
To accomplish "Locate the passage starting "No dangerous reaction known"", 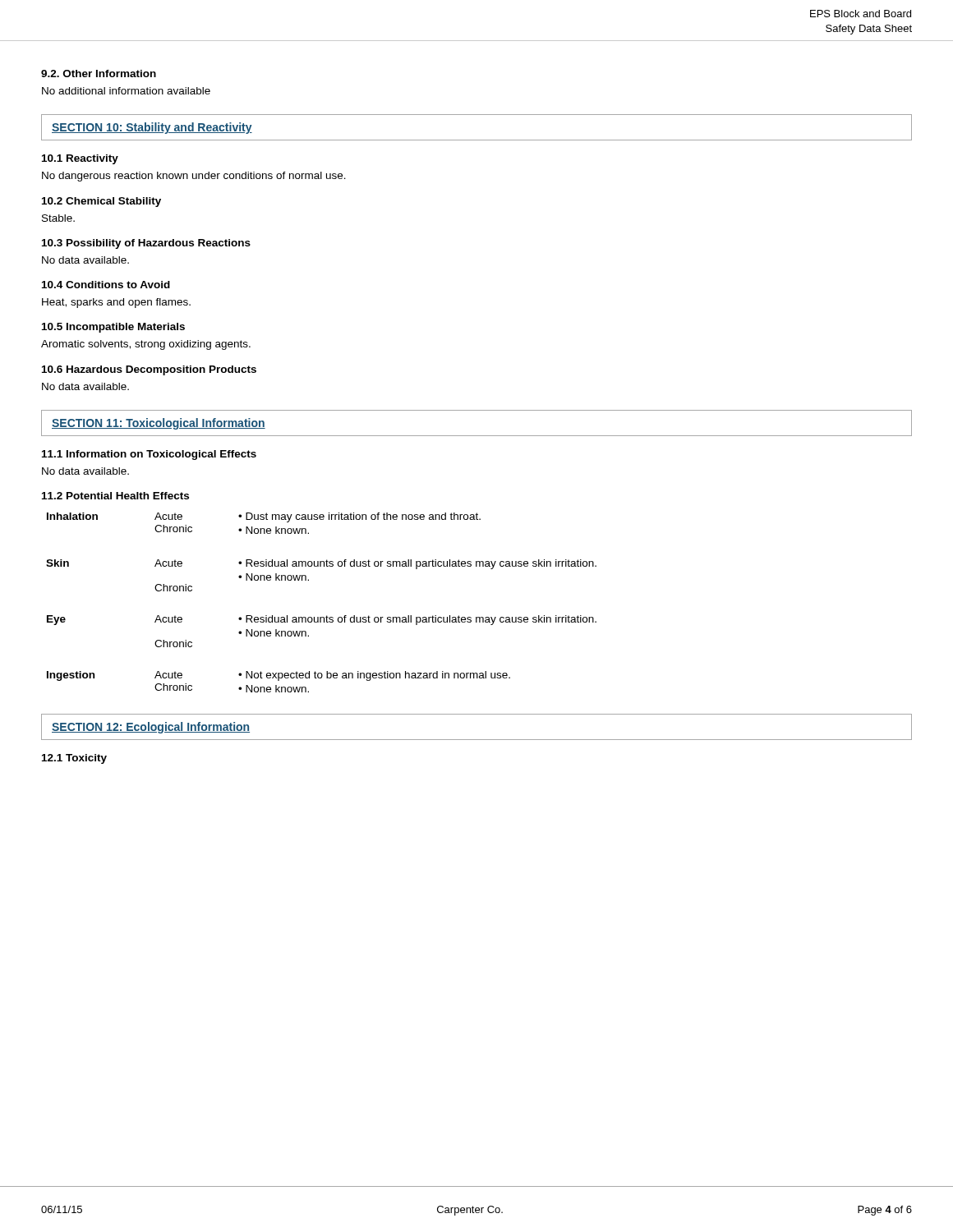I will (194, 176).
